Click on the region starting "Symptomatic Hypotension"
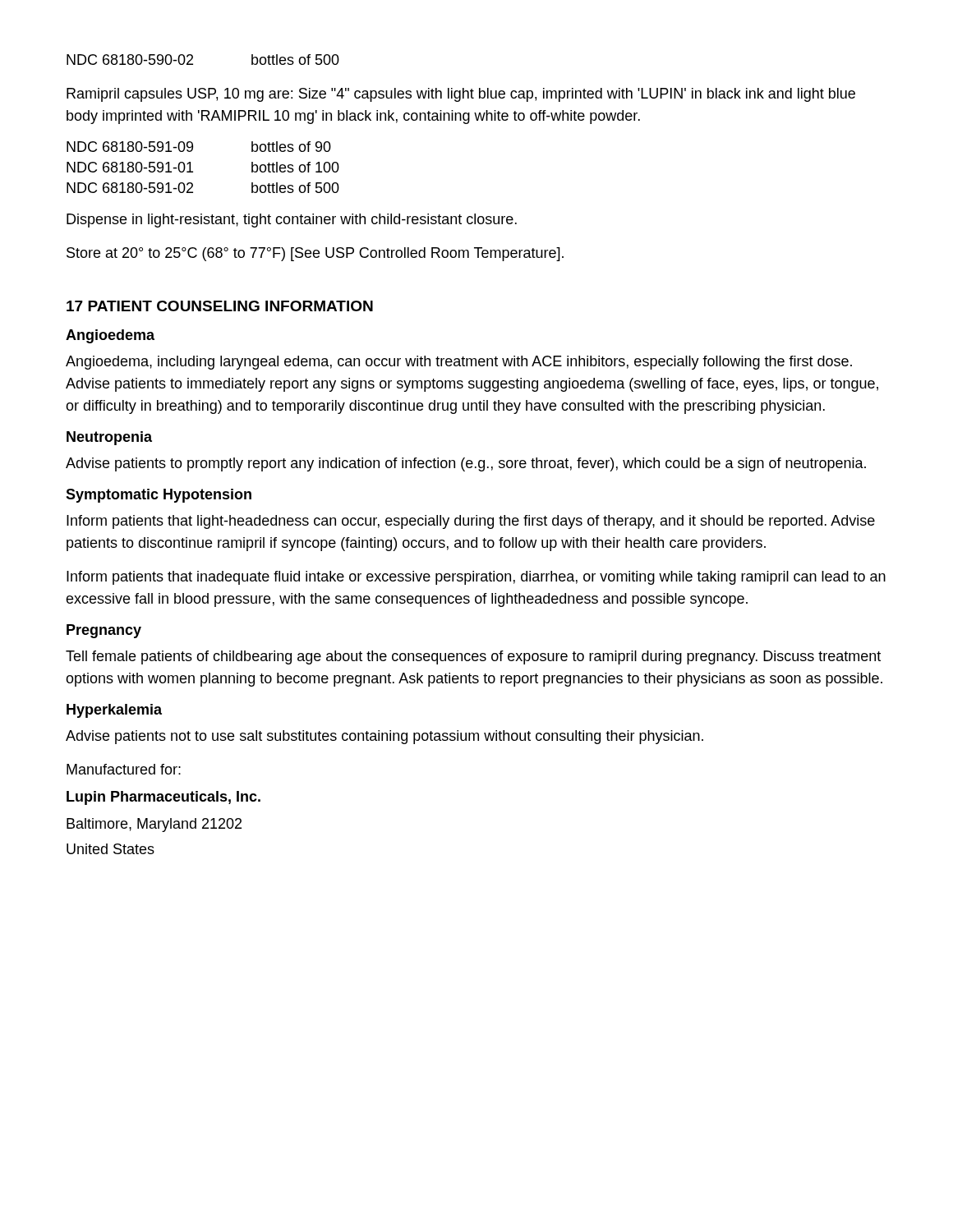This screenshot has height=1232, width=953. [x=159, y=494]
